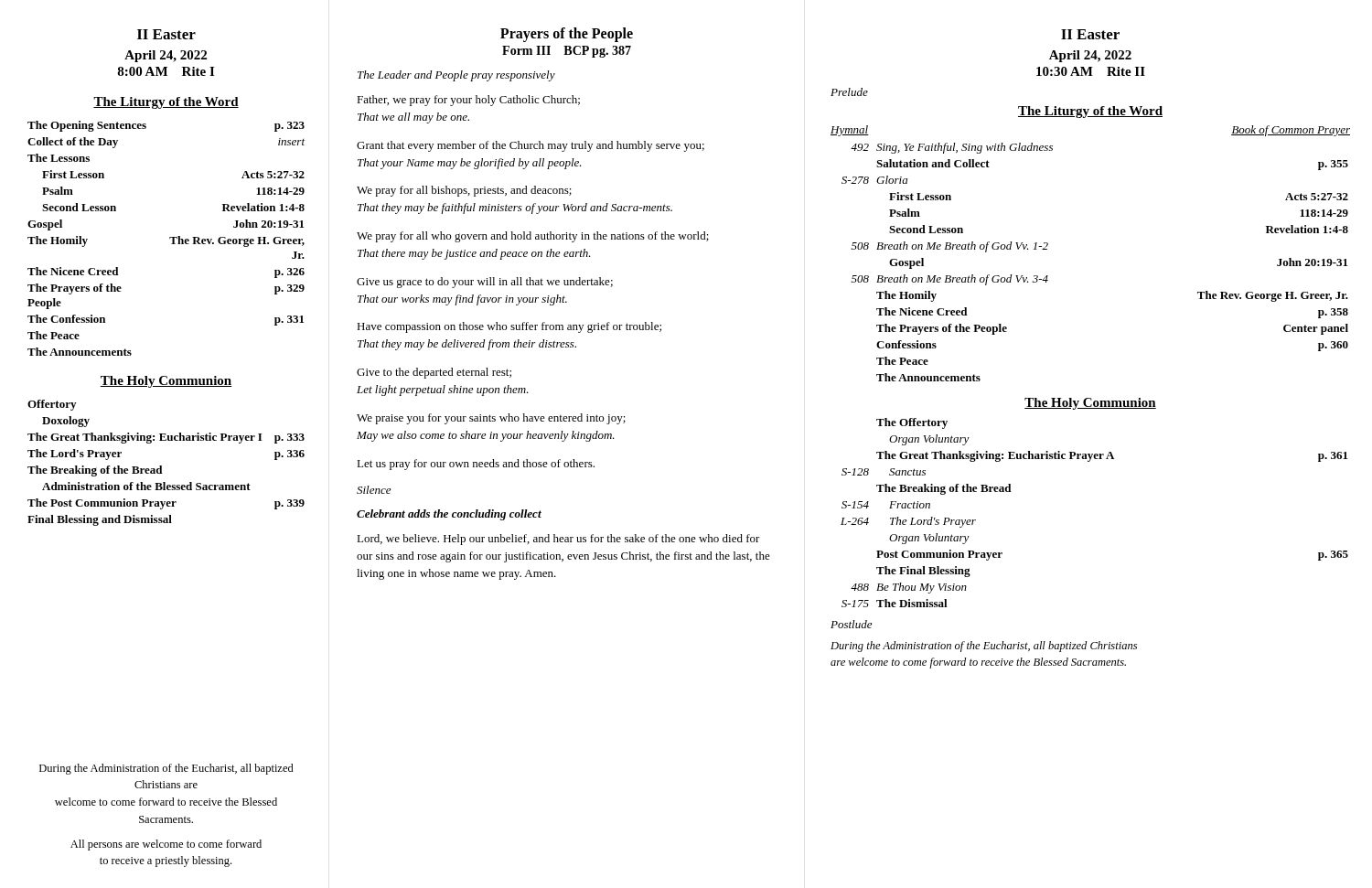Select the table that reads "p. 361"
This screenshot has height=888, width=1372.
pos(1090,513)
